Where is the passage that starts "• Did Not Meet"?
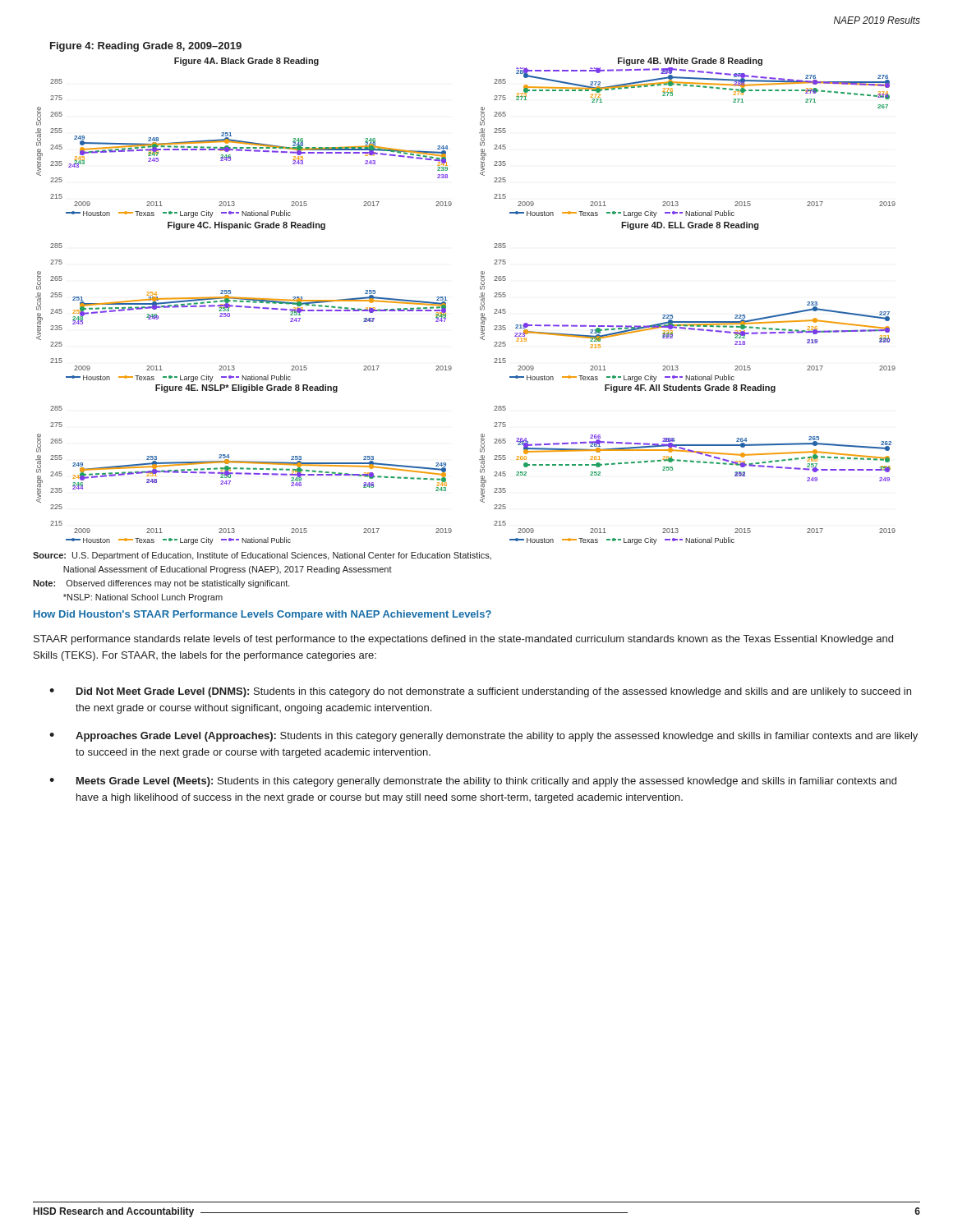This screenshot has height=1232, width=953. 485,700
